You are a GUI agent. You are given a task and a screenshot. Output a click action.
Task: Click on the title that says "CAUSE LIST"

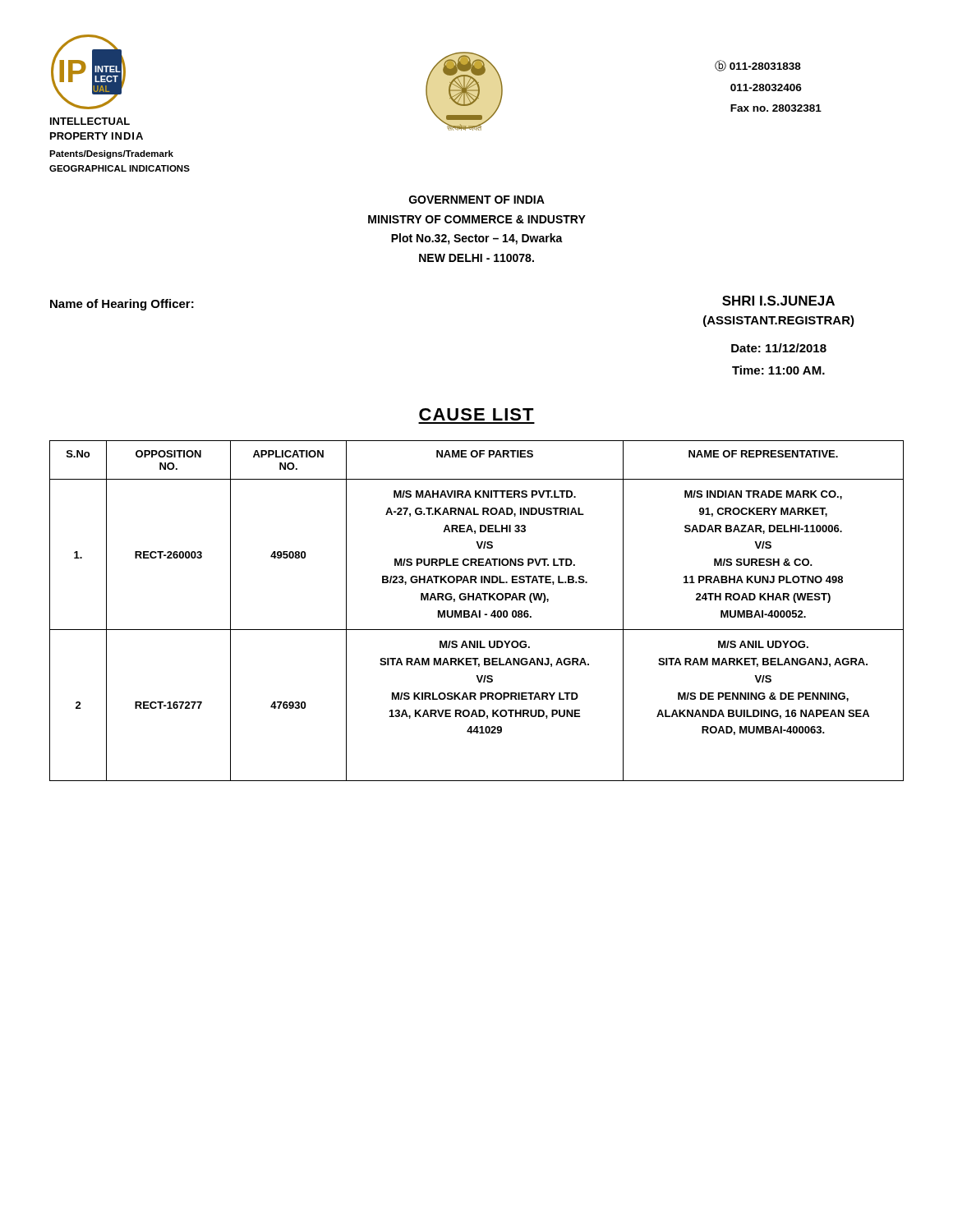pyautogui.click(x=476, y=414)
